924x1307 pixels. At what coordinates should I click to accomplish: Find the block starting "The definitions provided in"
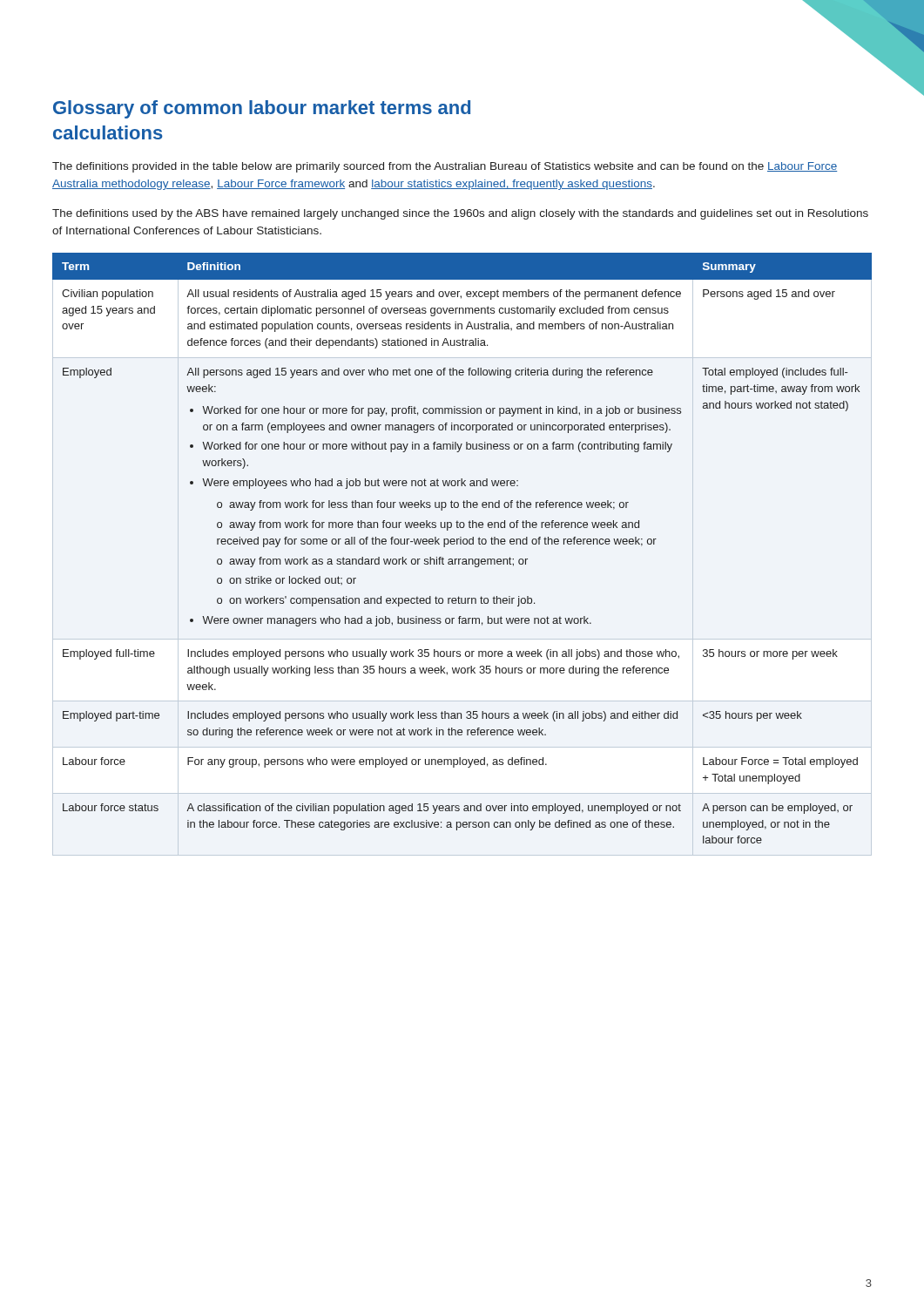[x=462, y=176]
